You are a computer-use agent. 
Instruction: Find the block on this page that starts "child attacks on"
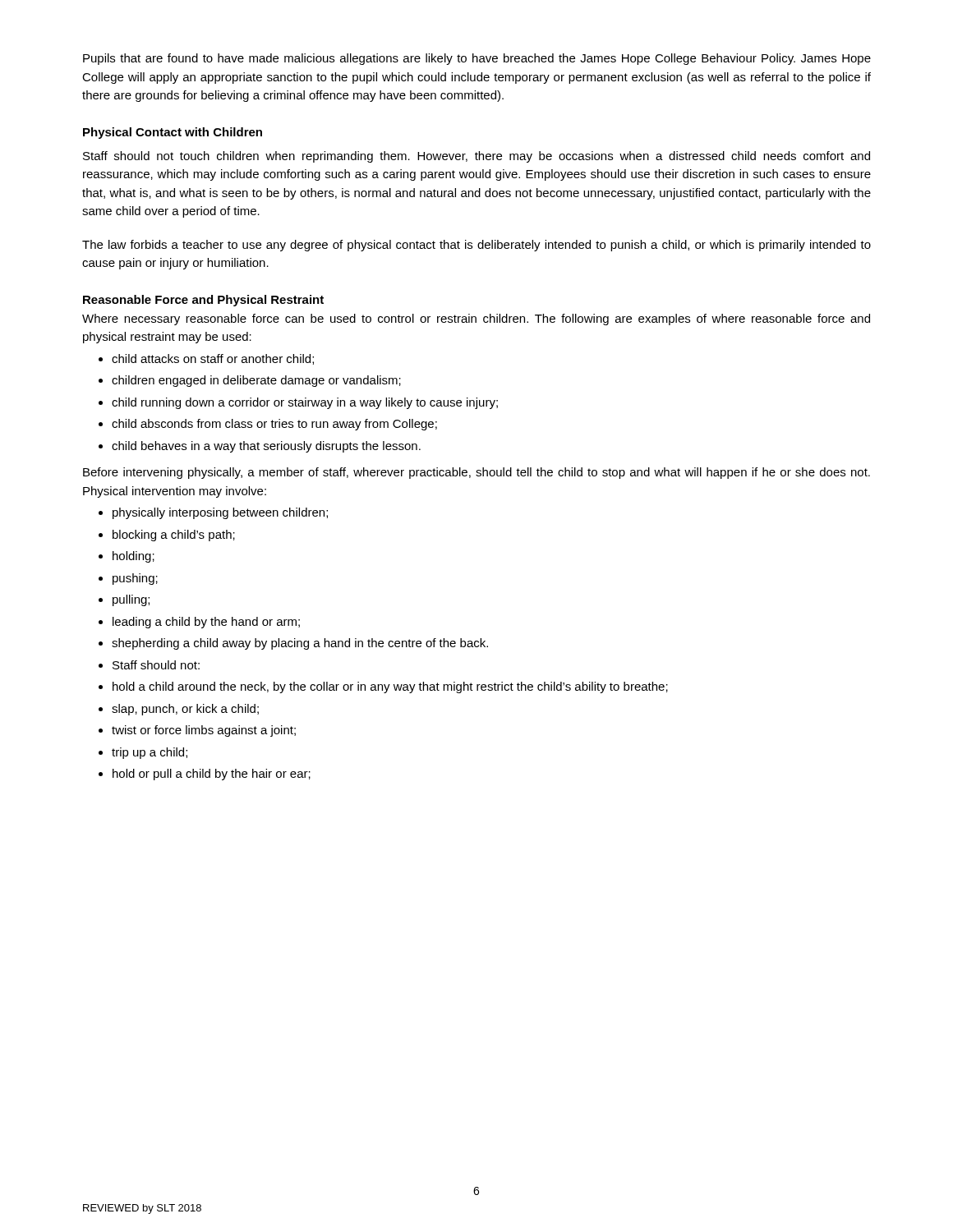tap(213, 358)
